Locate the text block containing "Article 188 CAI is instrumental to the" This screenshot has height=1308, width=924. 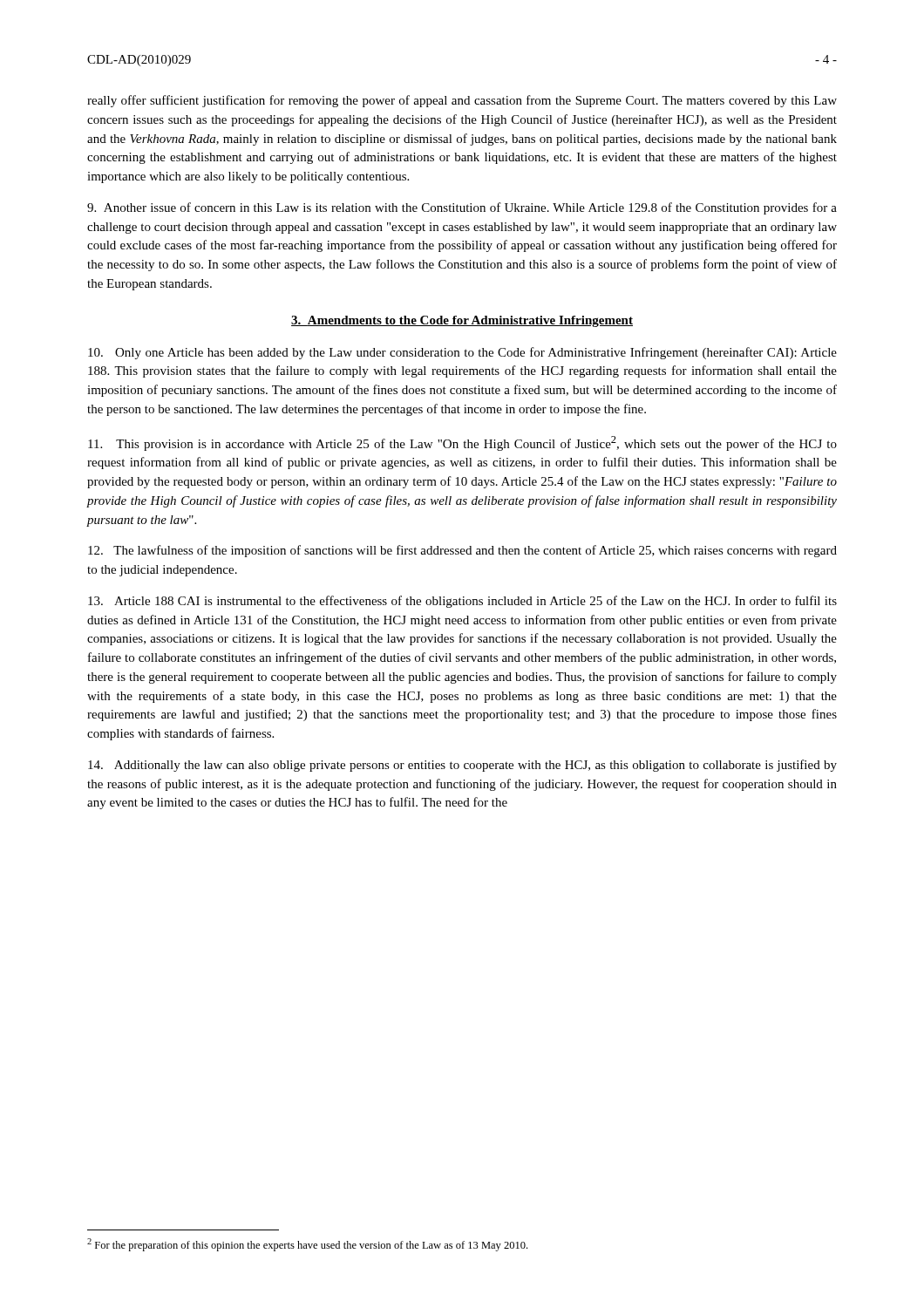(462, 668)
